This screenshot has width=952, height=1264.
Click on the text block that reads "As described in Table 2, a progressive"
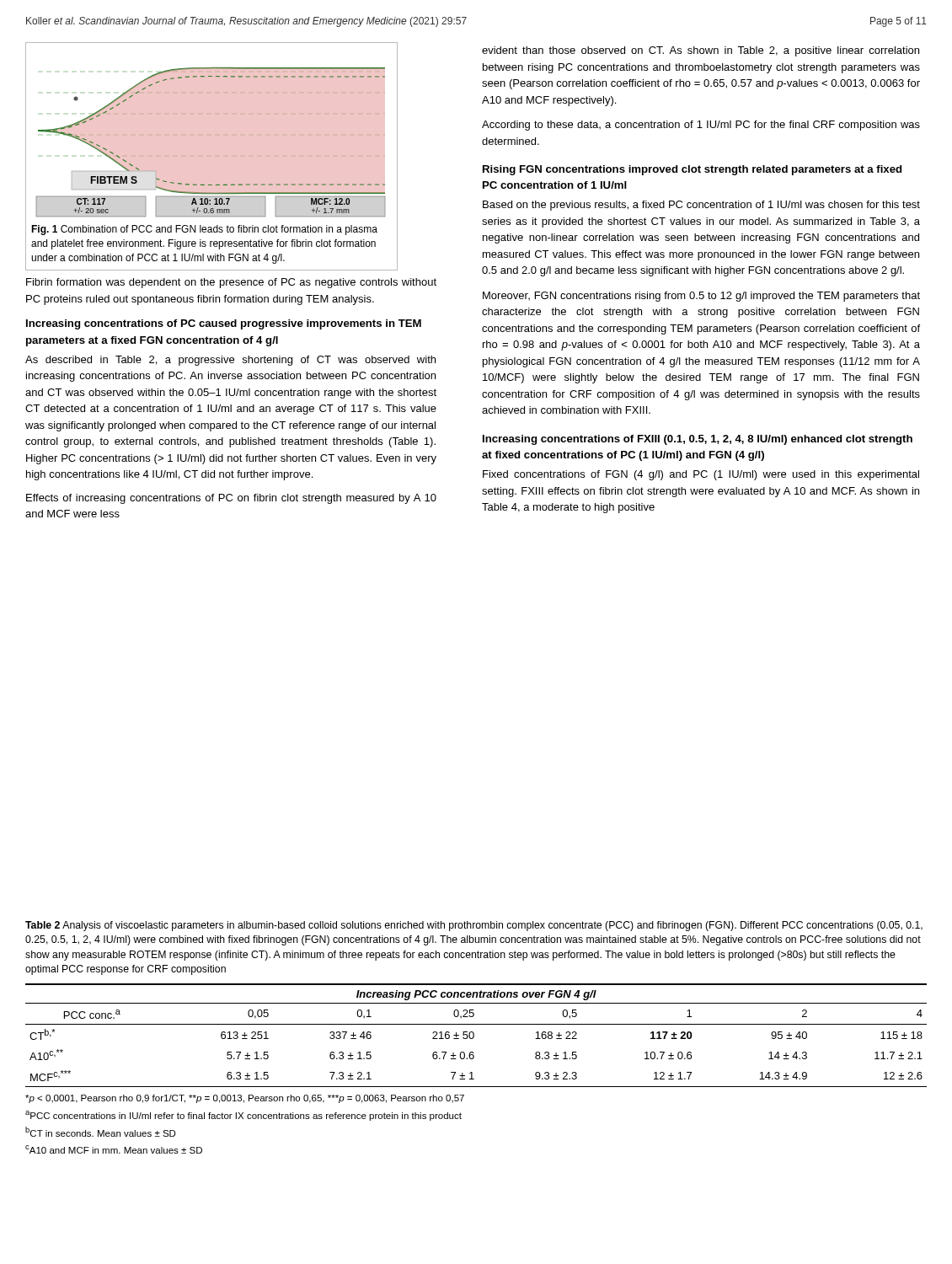pos(231,417)
